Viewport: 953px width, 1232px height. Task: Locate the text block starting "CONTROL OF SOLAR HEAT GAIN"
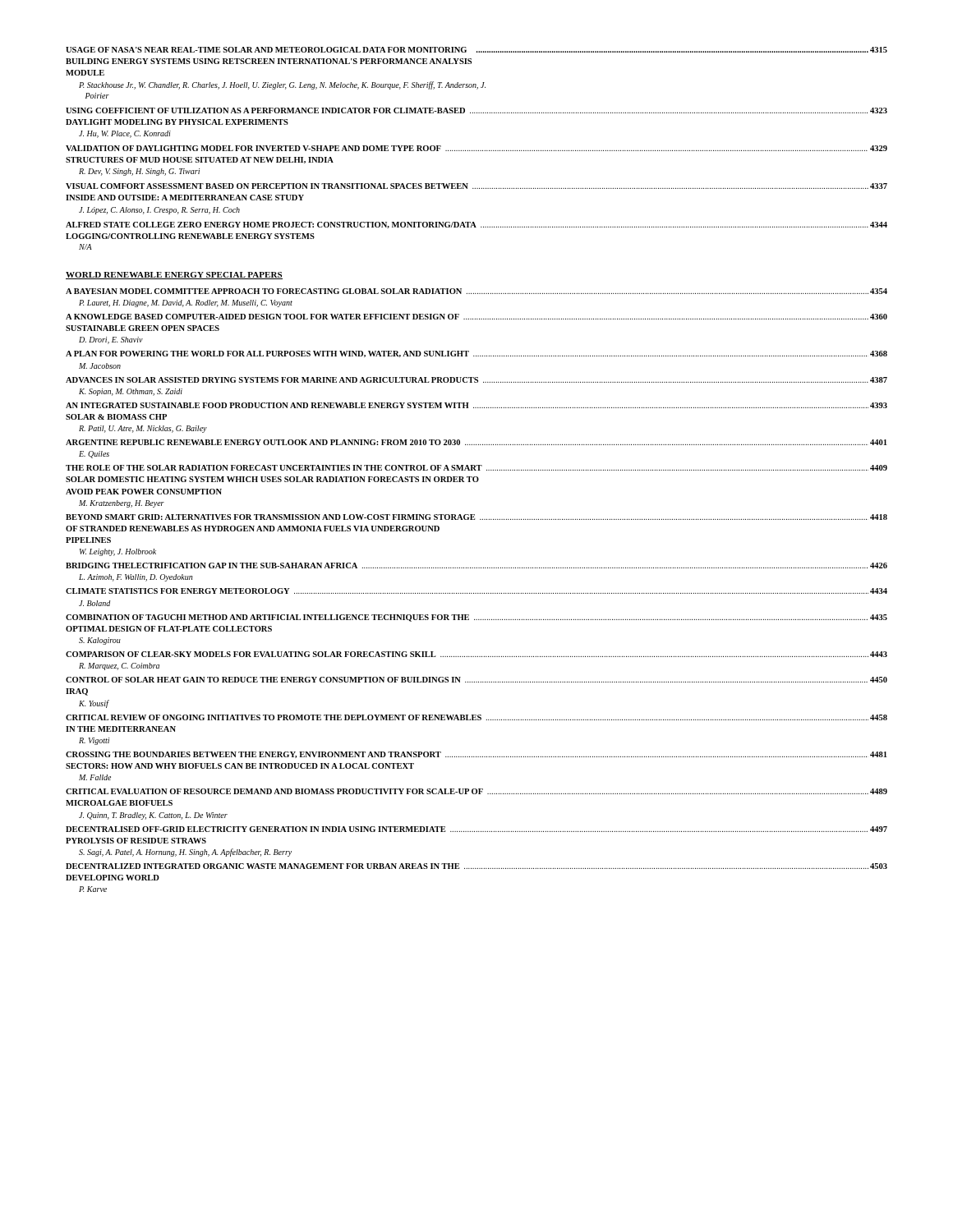(x=476, y=691)
